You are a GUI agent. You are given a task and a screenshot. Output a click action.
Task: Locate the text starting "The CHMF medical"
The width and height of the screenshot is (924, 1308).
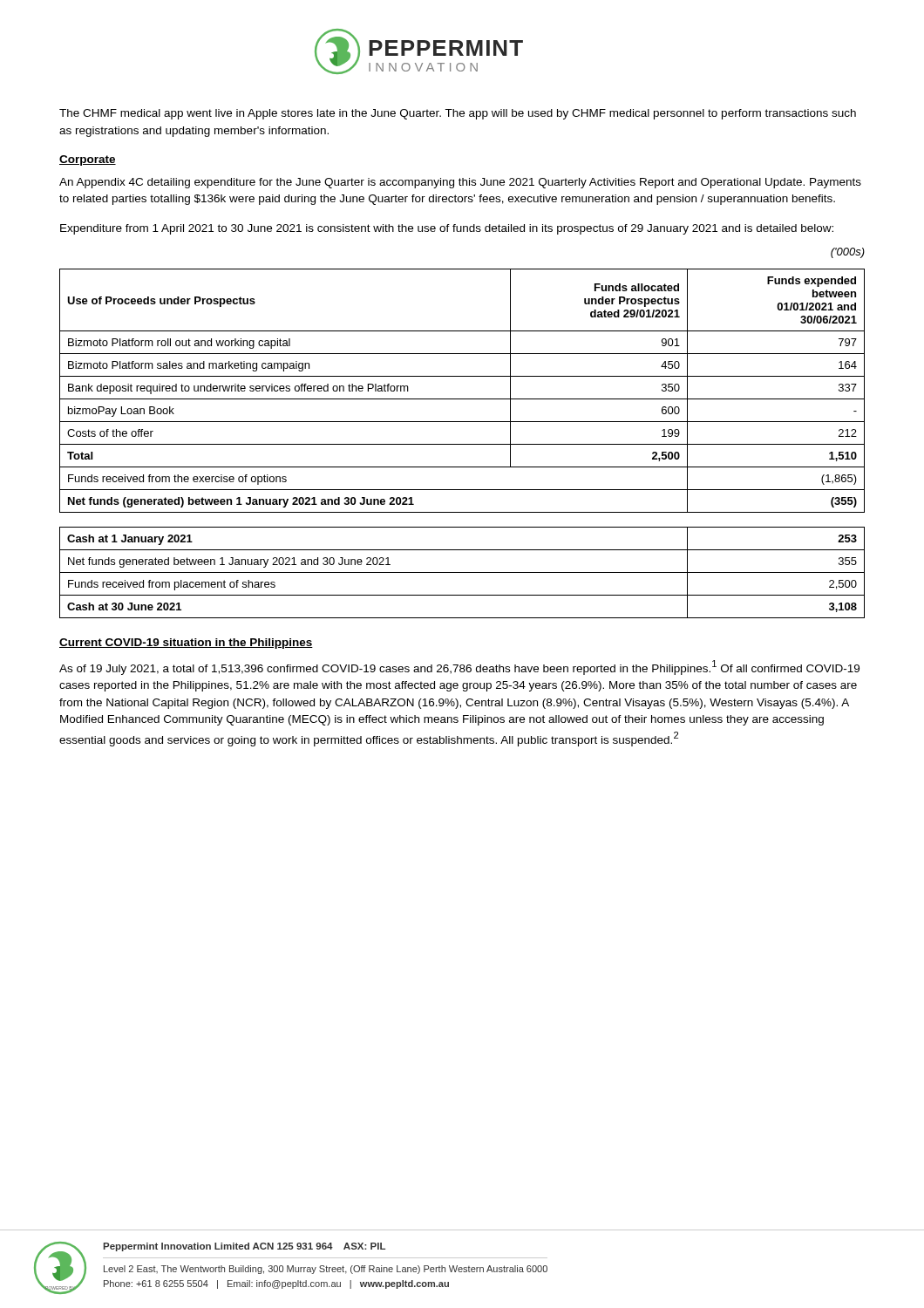coord(462,122)
